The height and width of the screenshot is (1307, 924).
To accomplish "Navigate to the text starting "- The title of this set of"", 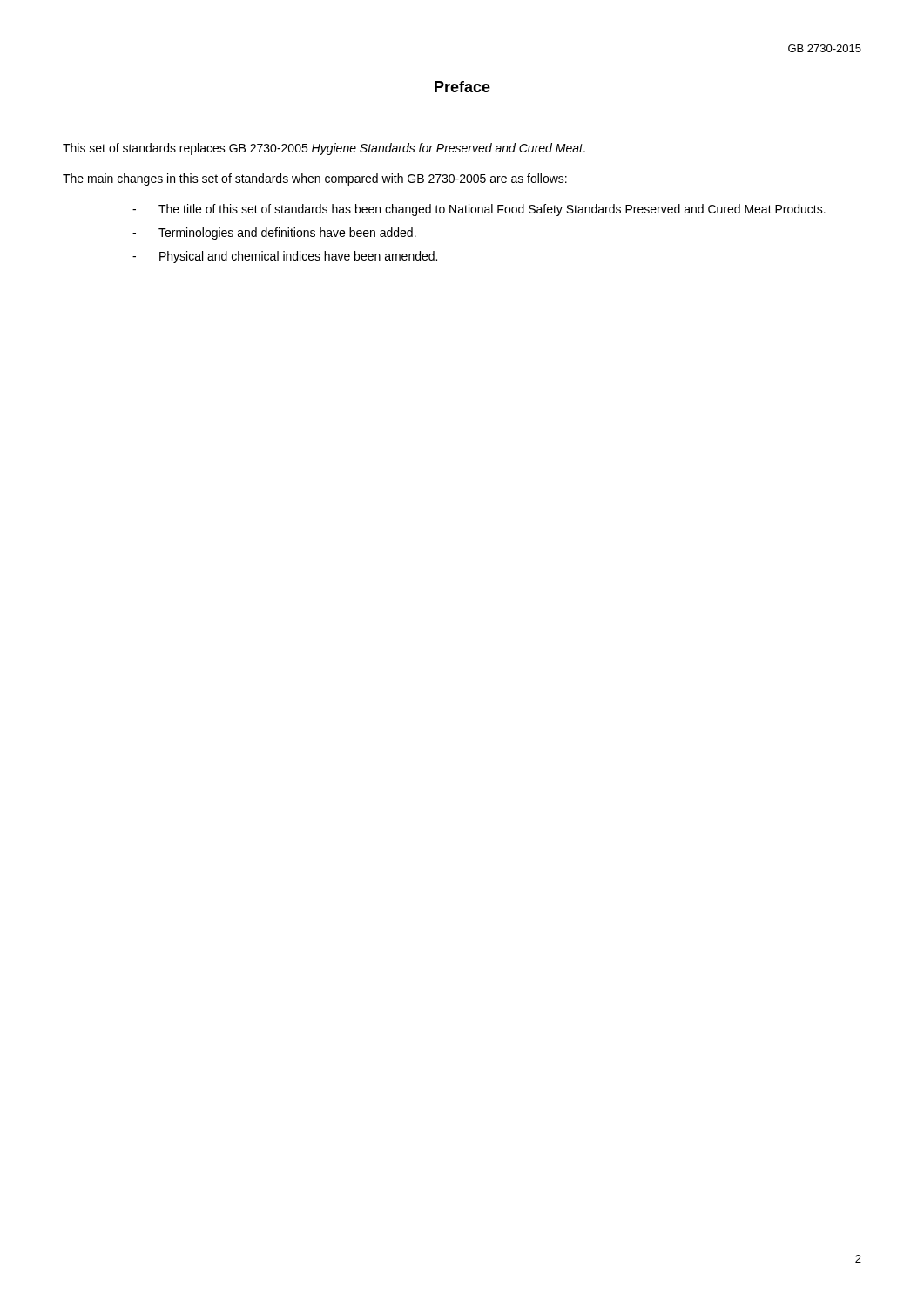I will [x=479, y=210].
